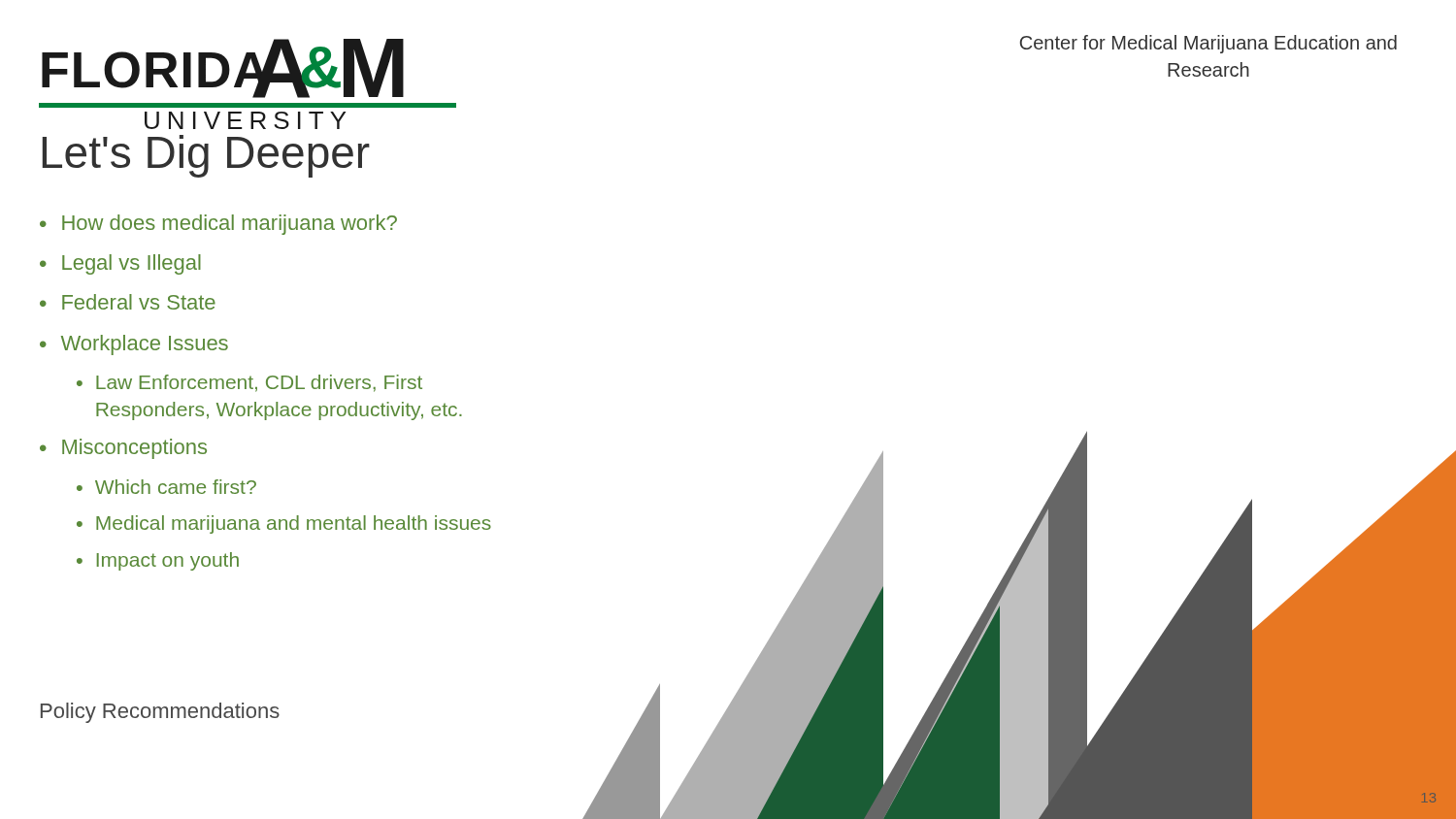This screenshot has width=1456, height=819.
Task: Point to "• Misconceptions"
Action: (123, 448)
